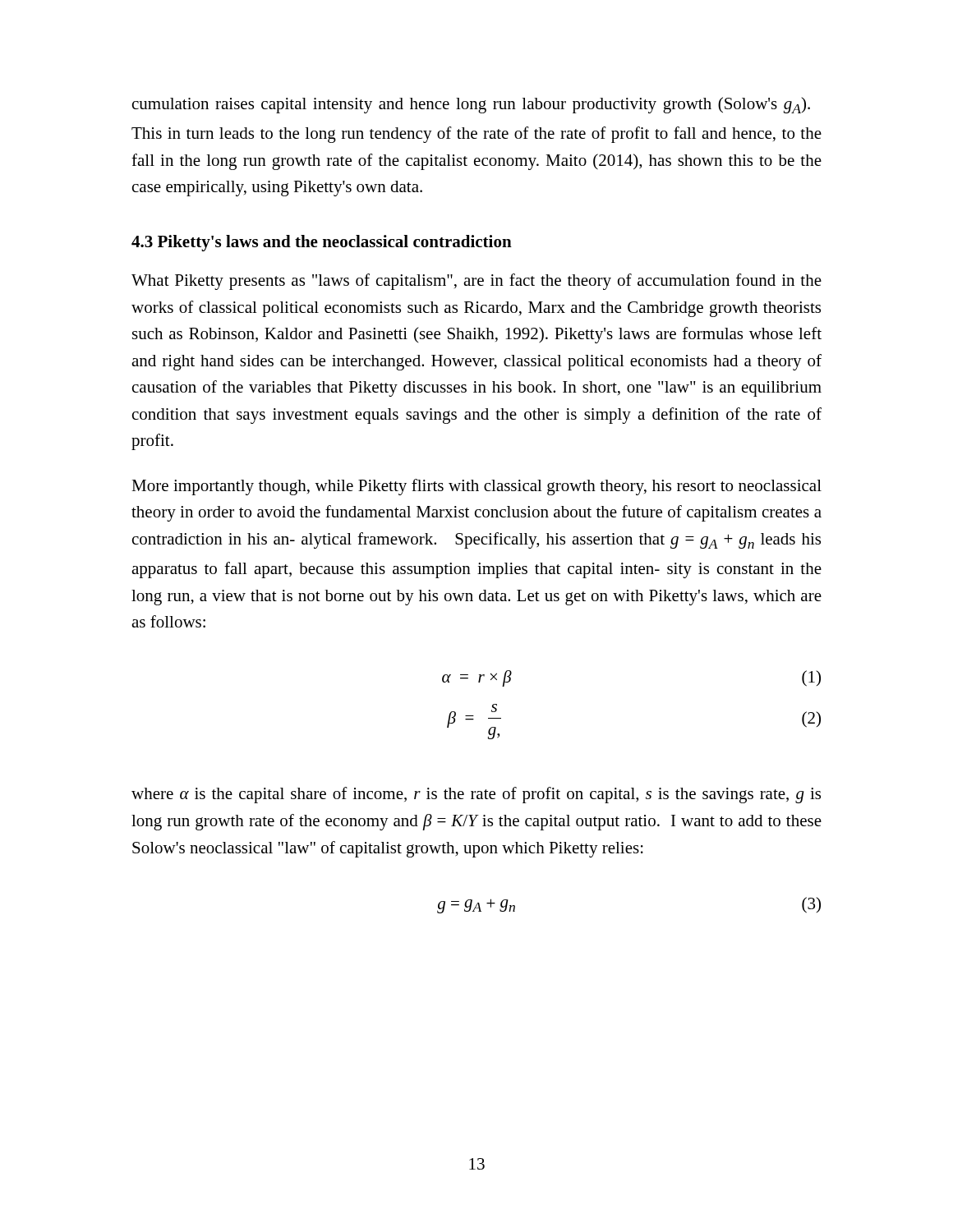This screenshot has width=953, height=1232.
Task: Locate the block of text that opens with "cumulation raises capital intensity"
Action: pyautogui.click(x=476, y=145)
